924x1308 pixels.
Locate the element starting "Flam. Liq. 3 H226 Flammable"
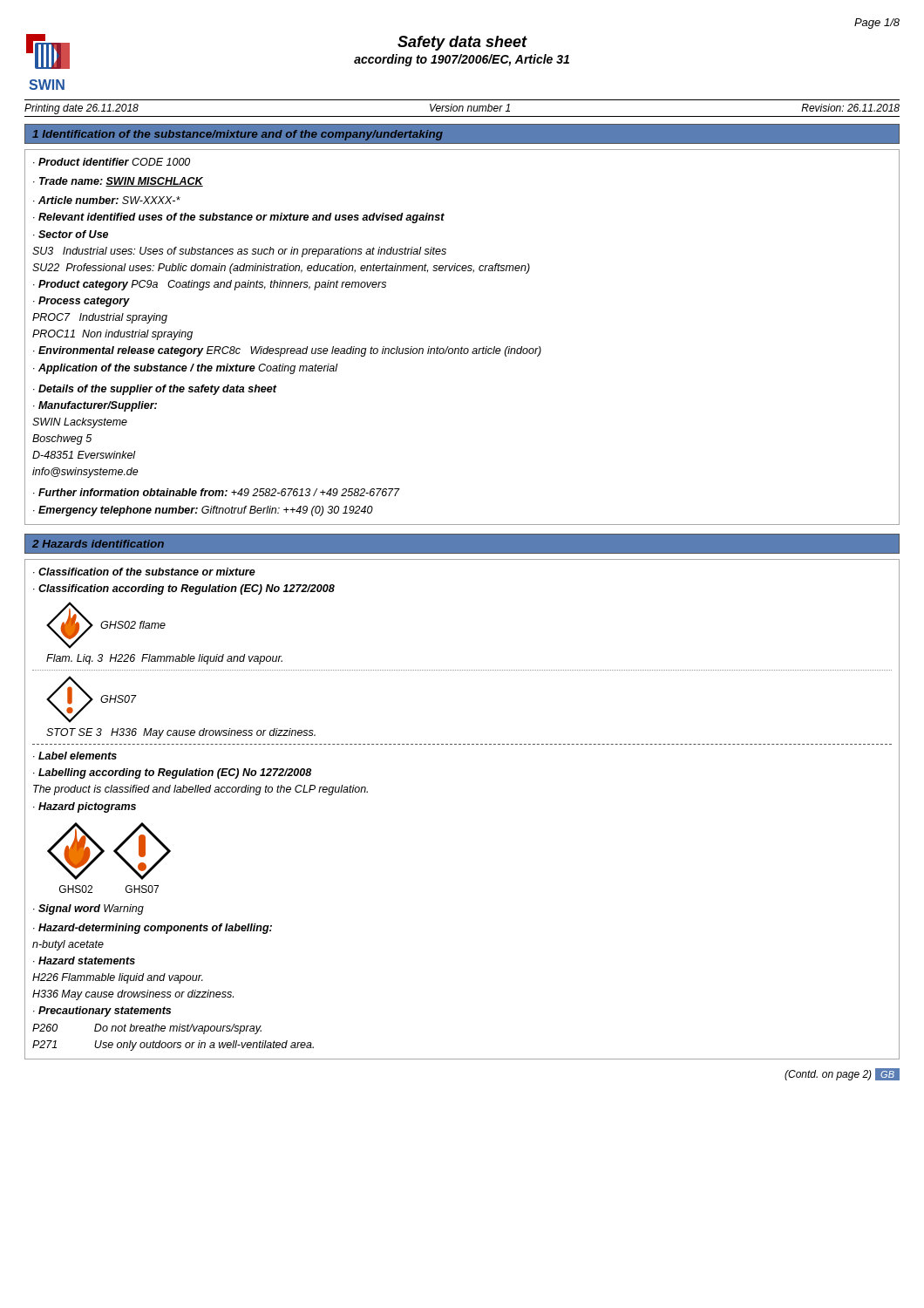tap(469, 658)
